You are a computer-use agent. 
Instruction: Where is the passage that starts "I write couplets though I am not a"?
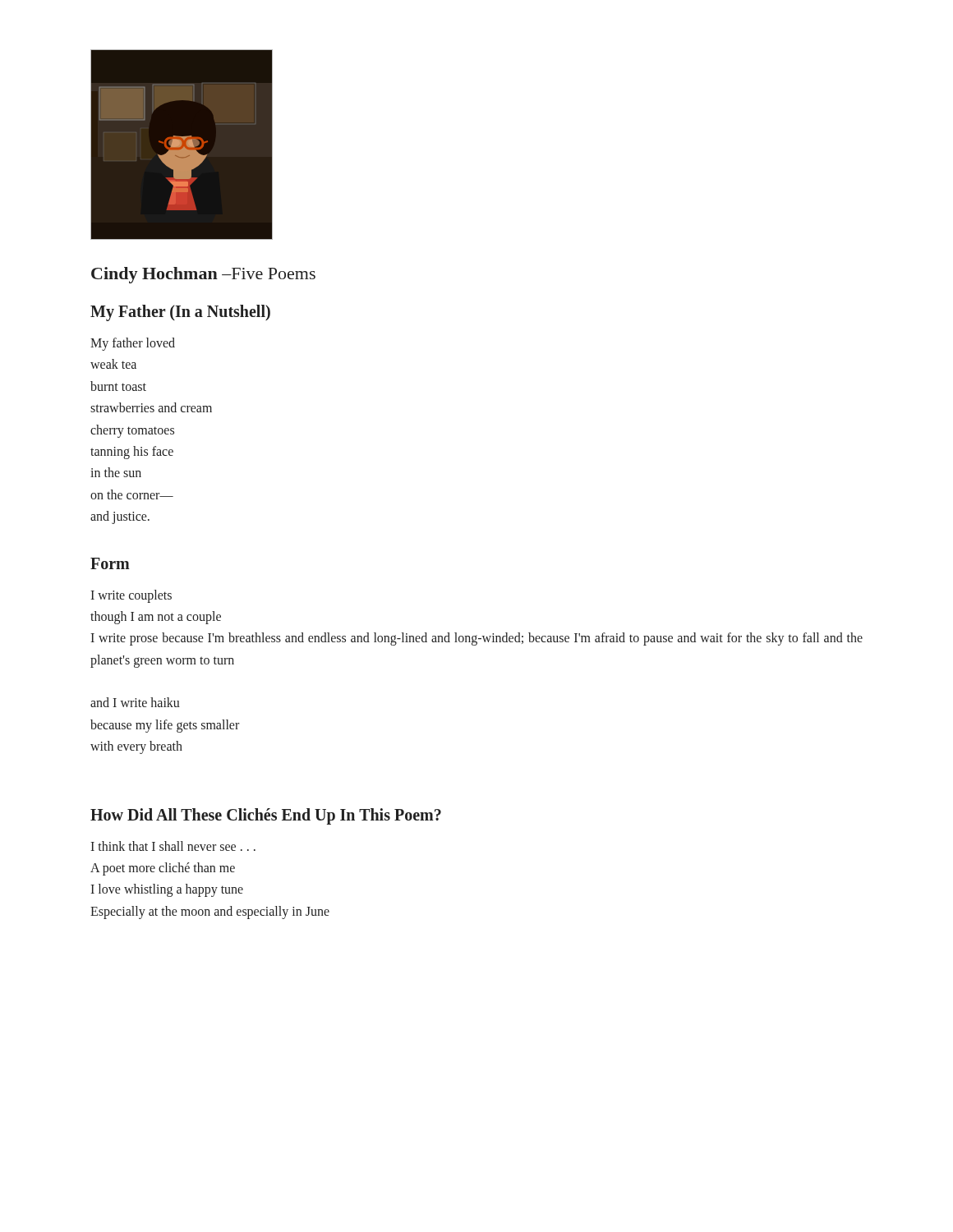pos(131,596)
